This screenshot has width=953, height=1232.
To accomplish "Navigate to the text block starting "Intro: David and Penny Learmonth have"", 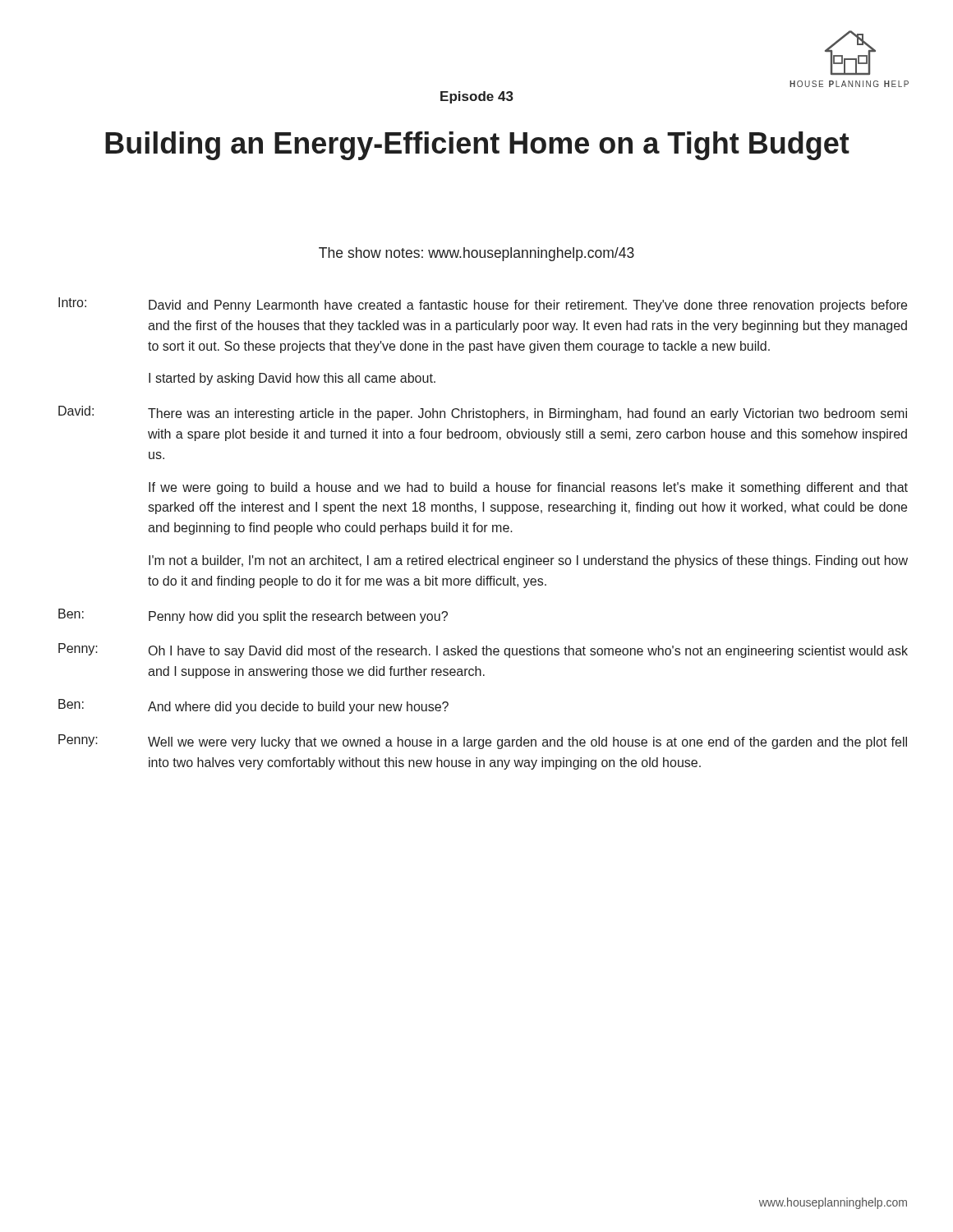I will pyautogui.click(x=483, y=343).
